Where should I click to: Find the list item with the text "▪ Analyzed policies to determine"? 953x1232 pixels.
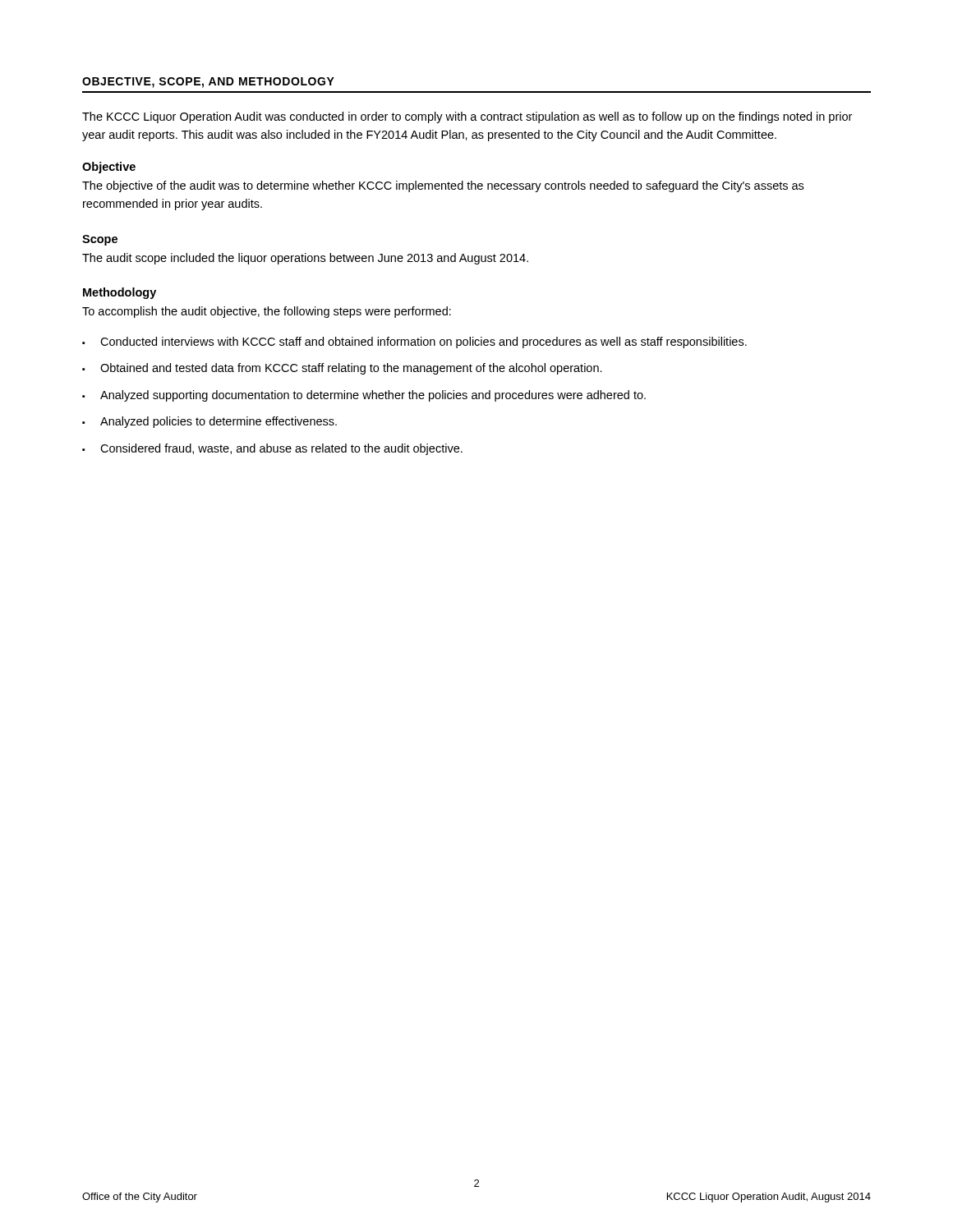[x=209, y=422]
